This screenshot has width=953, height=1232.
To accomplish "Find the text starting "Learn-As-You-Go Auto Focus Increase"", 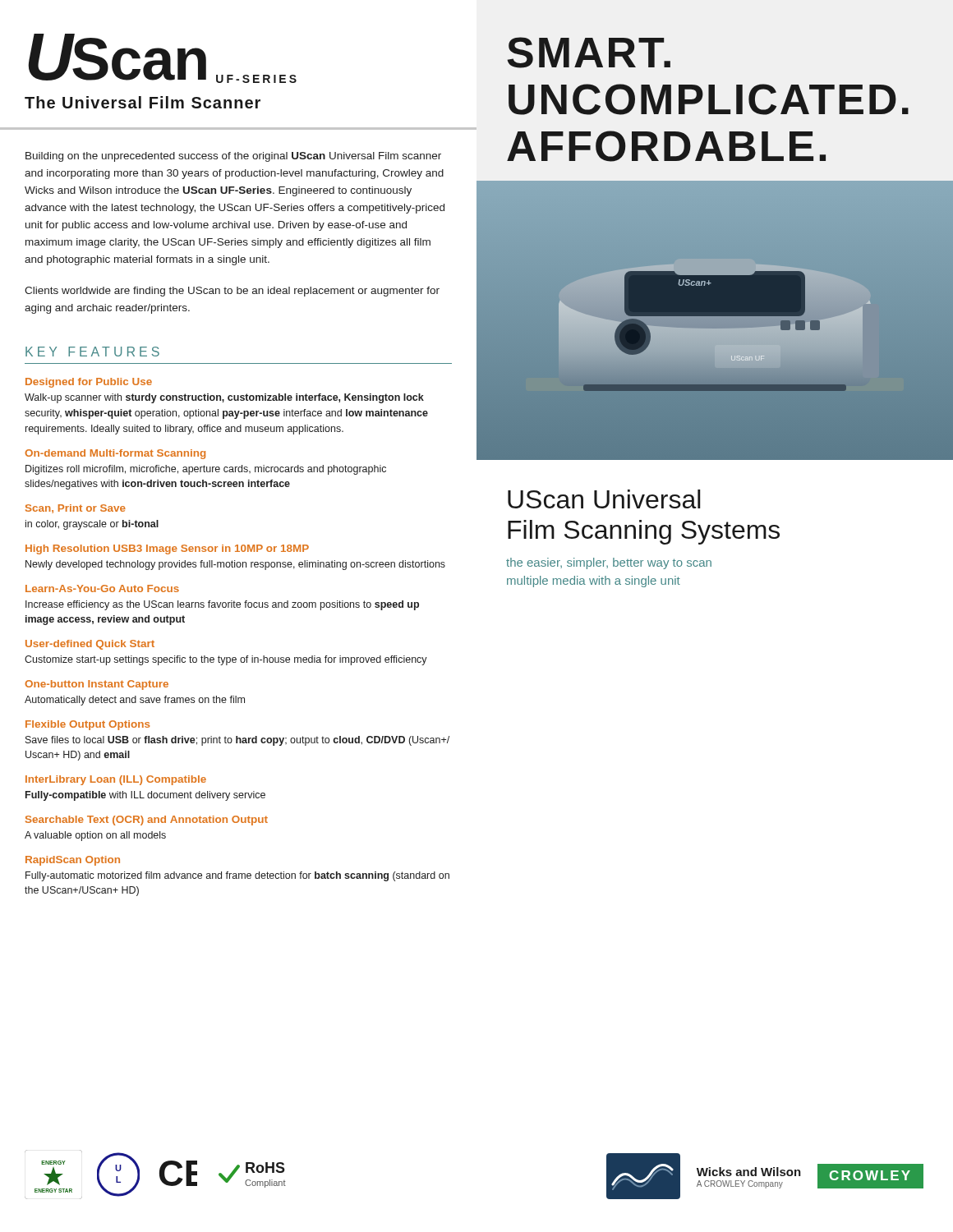I will (x=238, y=605).
